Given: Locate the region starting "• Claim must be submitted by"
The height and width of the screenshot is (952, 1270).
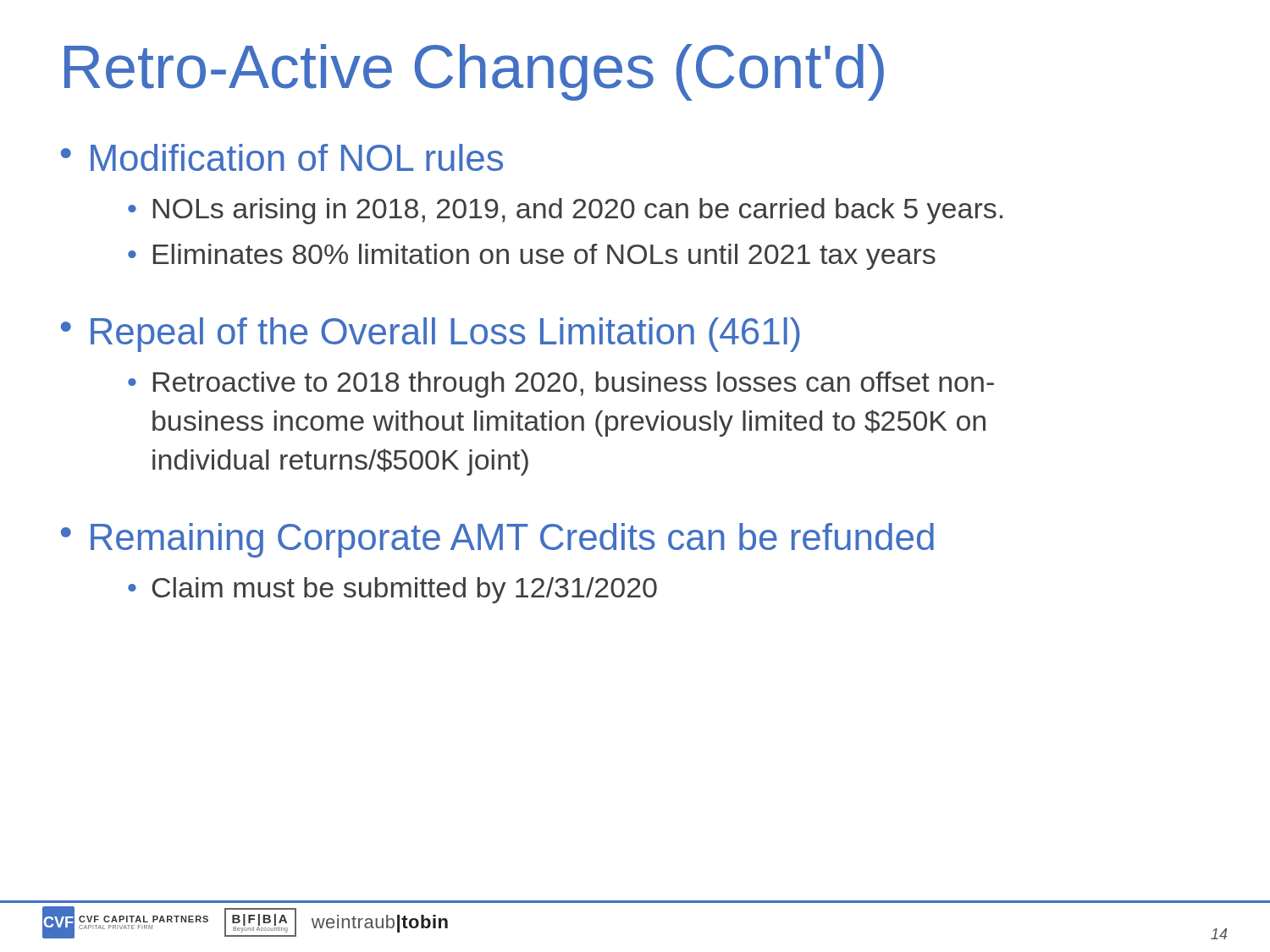Looking at the screenshot, I should coord(392,588).
